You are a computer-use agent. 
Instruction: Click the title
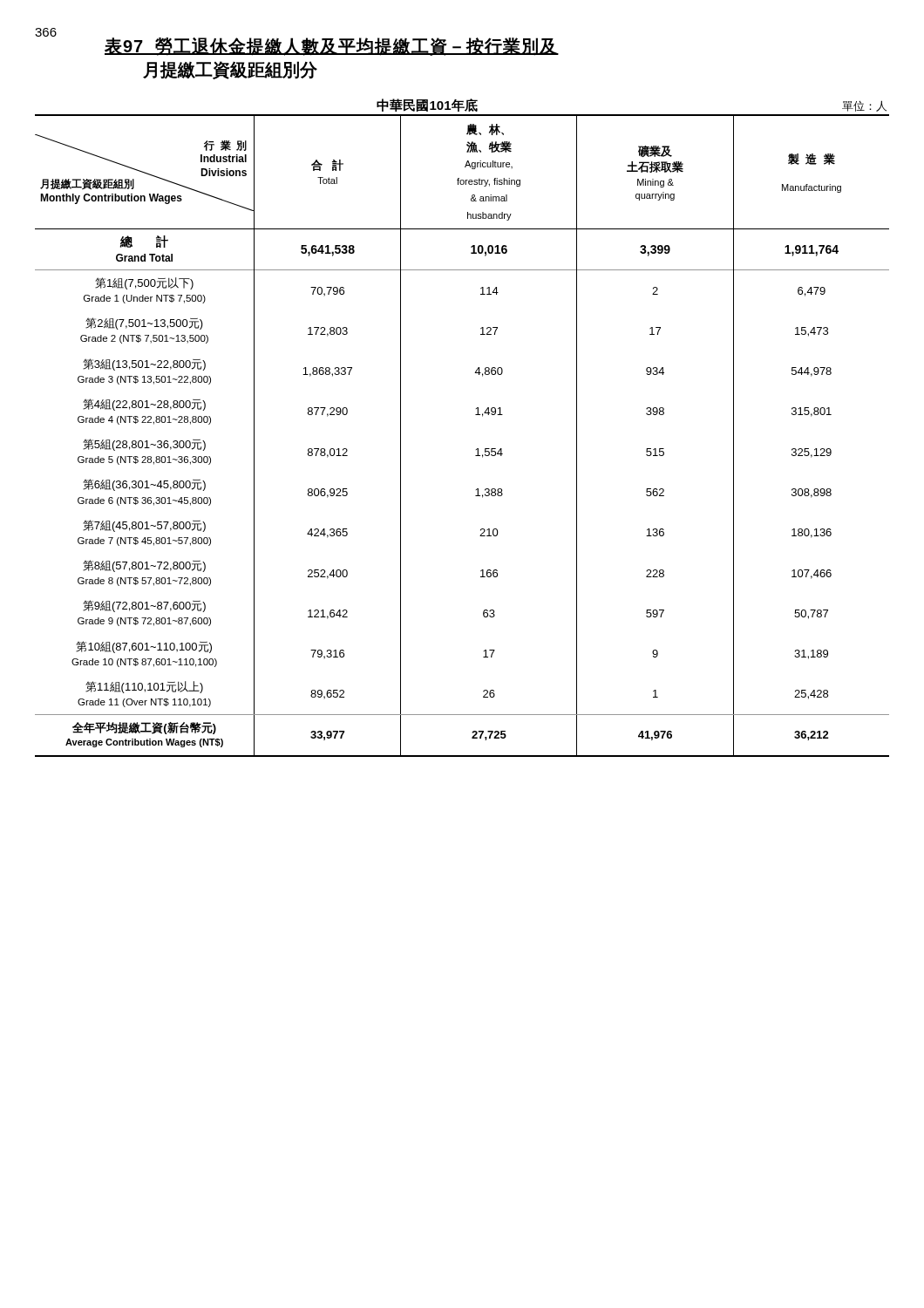click(x=497, y=58)
